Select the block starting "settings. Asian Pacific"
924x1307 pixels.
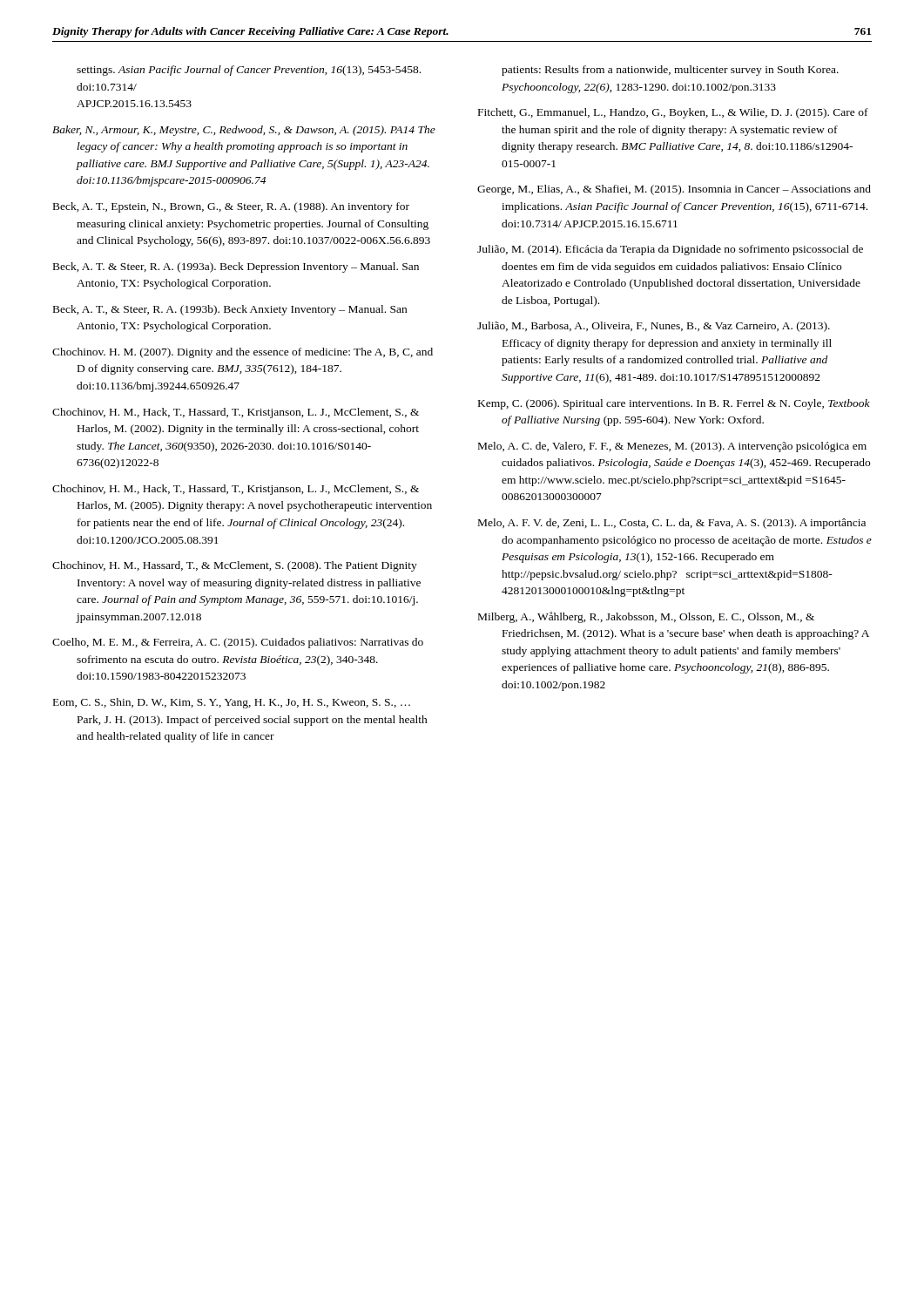(249, 71)
